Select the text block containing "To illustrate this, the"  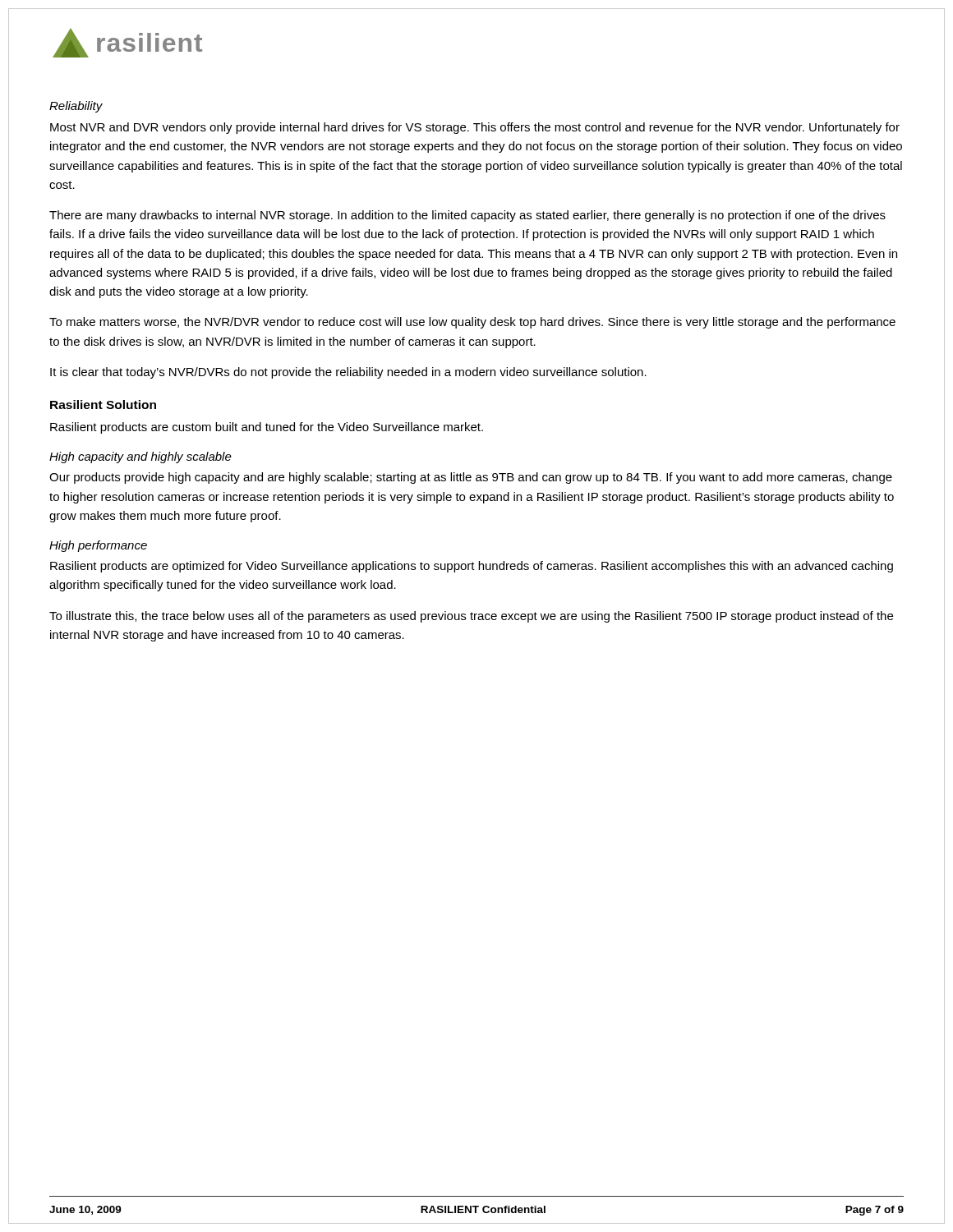click(471, 625)
